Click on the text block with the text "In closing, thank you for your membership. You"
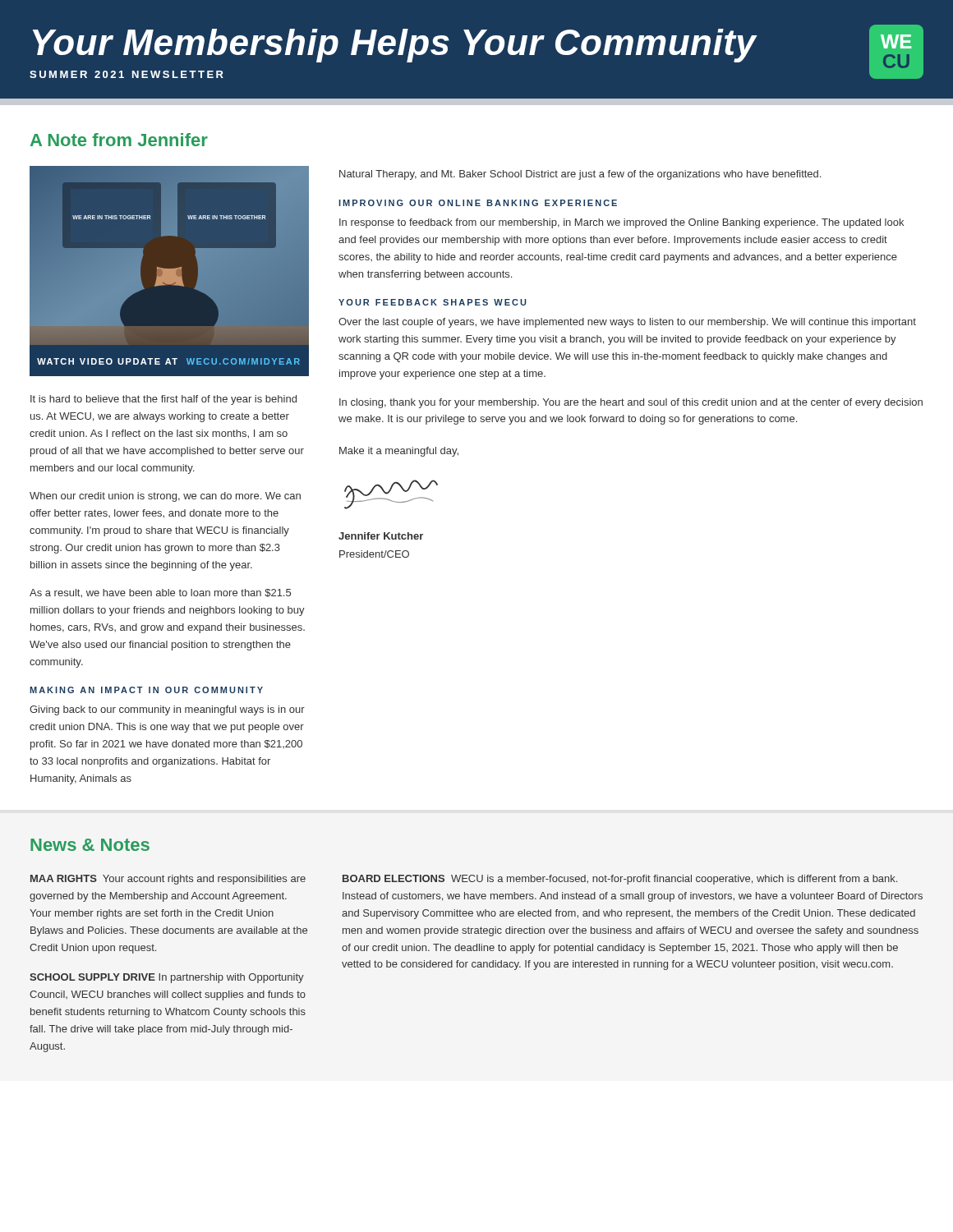The image size is (953, 1232). [631, 410]
